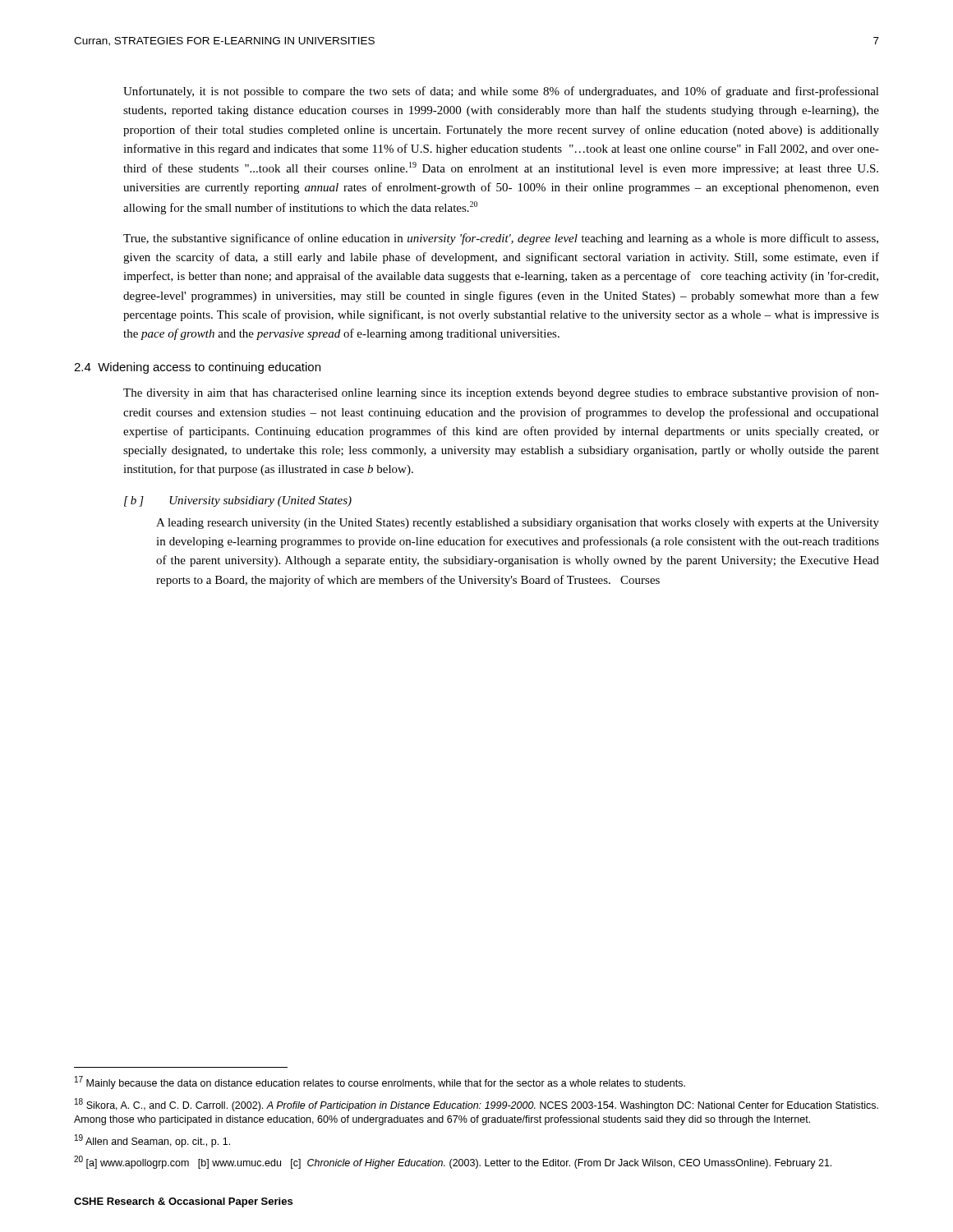Where is the passage that starts "Unfortunately, it is not possible to"?
The height and width of the screenshot is (1232, 953).
[501, 149]
